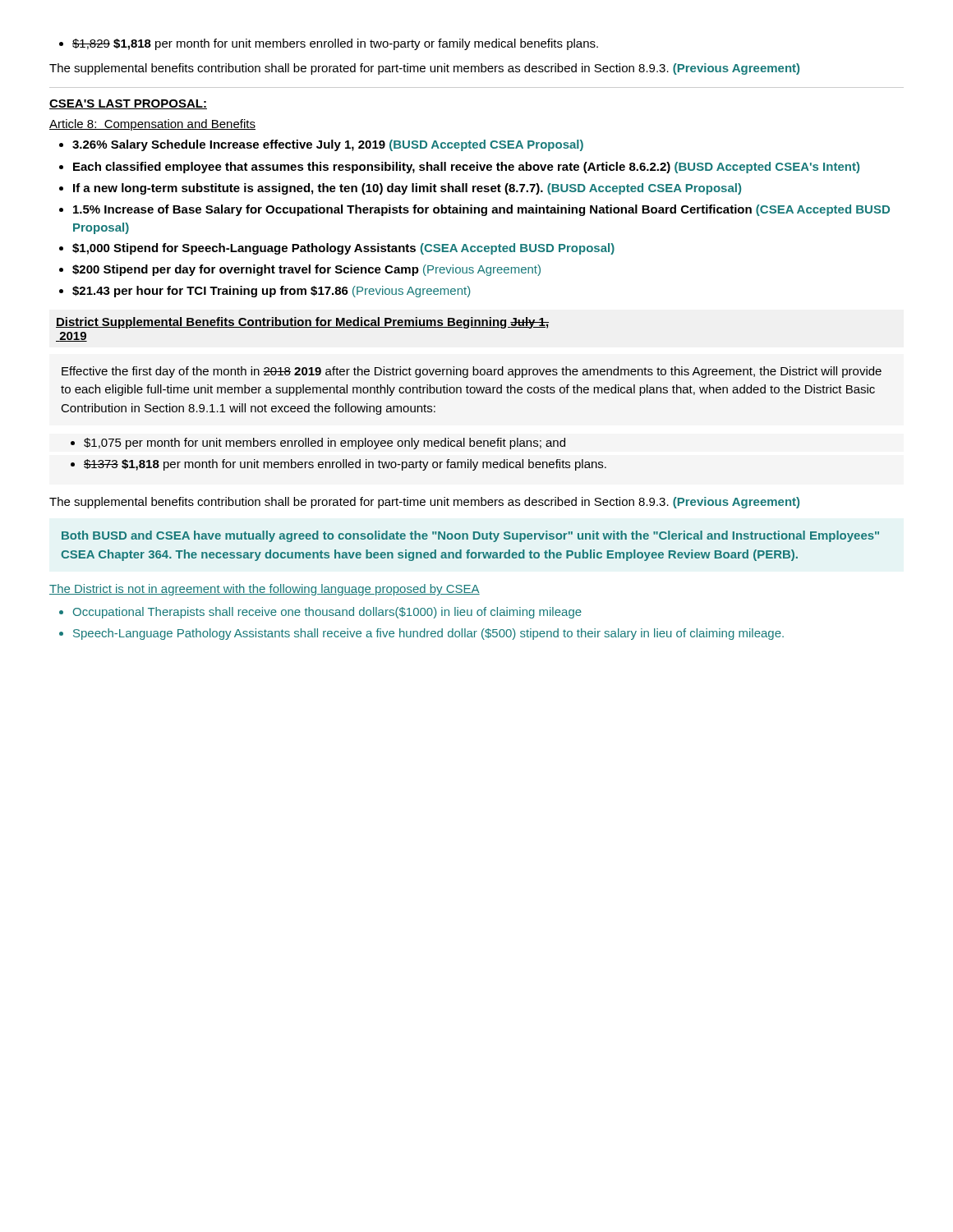This screenshot has height=1232, width=953.
Task: Locate the text starting "$1,829 $1,818 per"
Action: click(x=476, y=43)
